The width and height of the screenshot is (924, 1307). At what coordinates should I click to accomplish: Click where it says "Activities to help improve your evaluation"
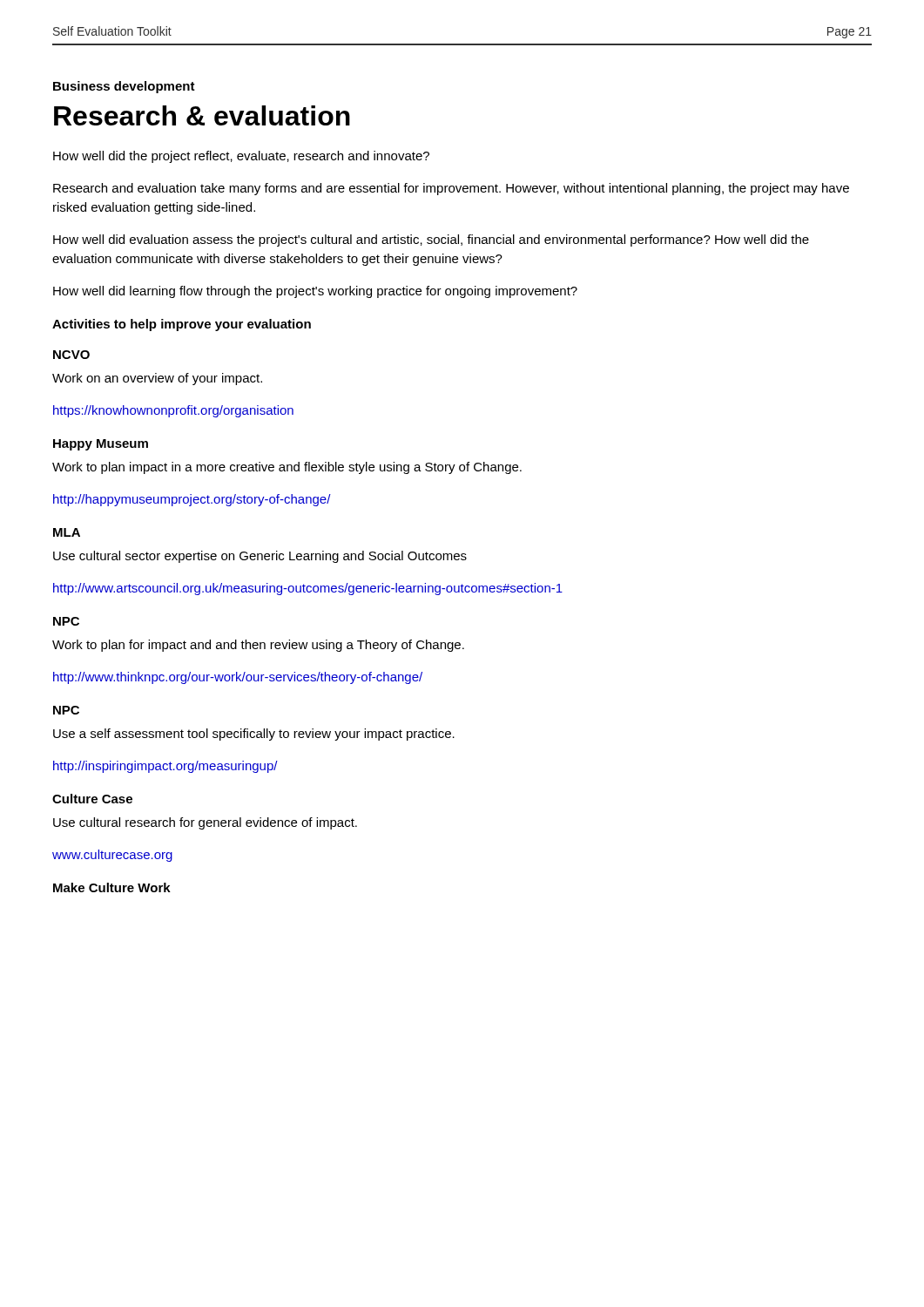click(182, 324)
